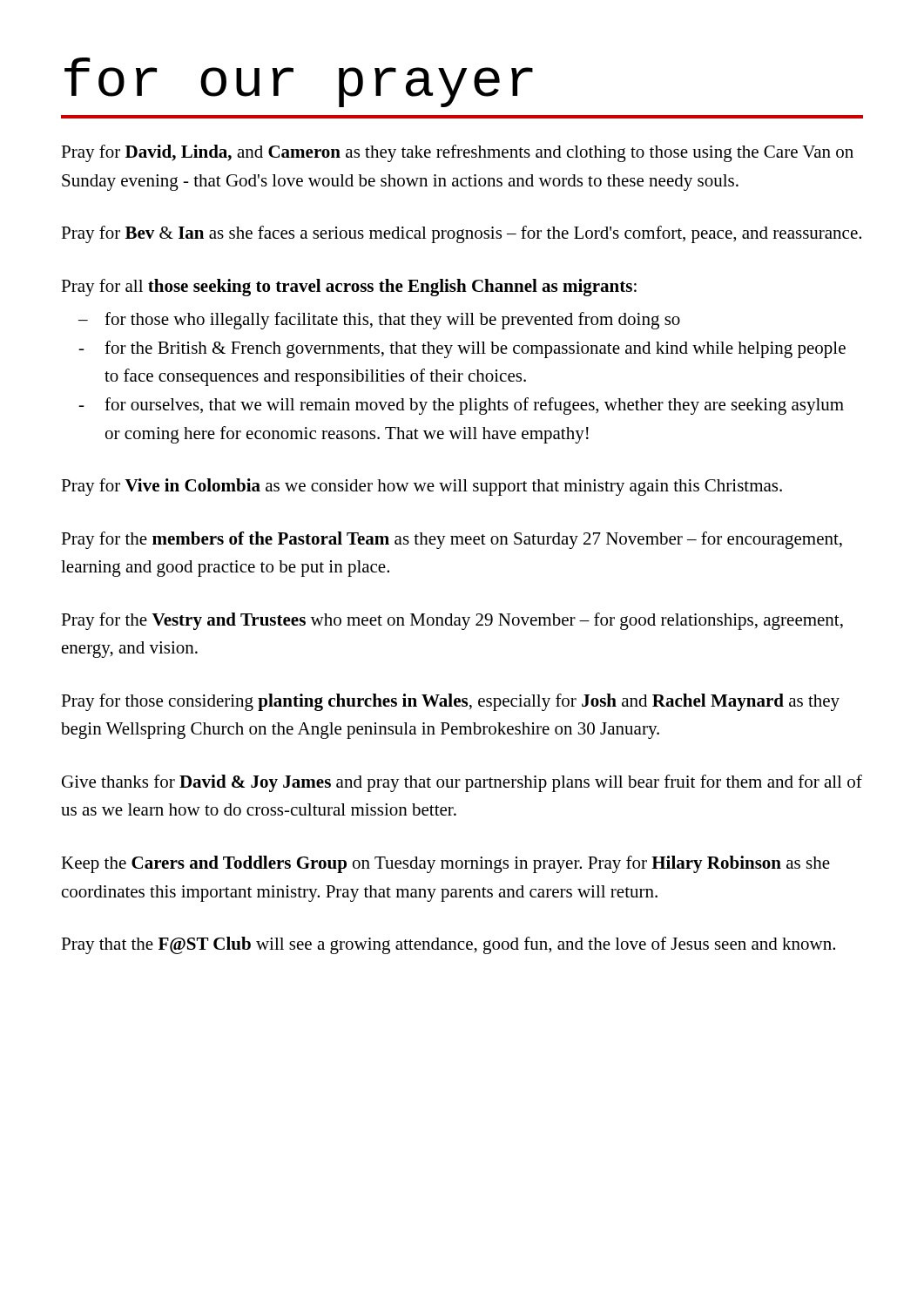Find the block on this page that starts "- for the British & French"
Image resolution: width=924 pixels, height=1307 pixels.
(471, 362)
